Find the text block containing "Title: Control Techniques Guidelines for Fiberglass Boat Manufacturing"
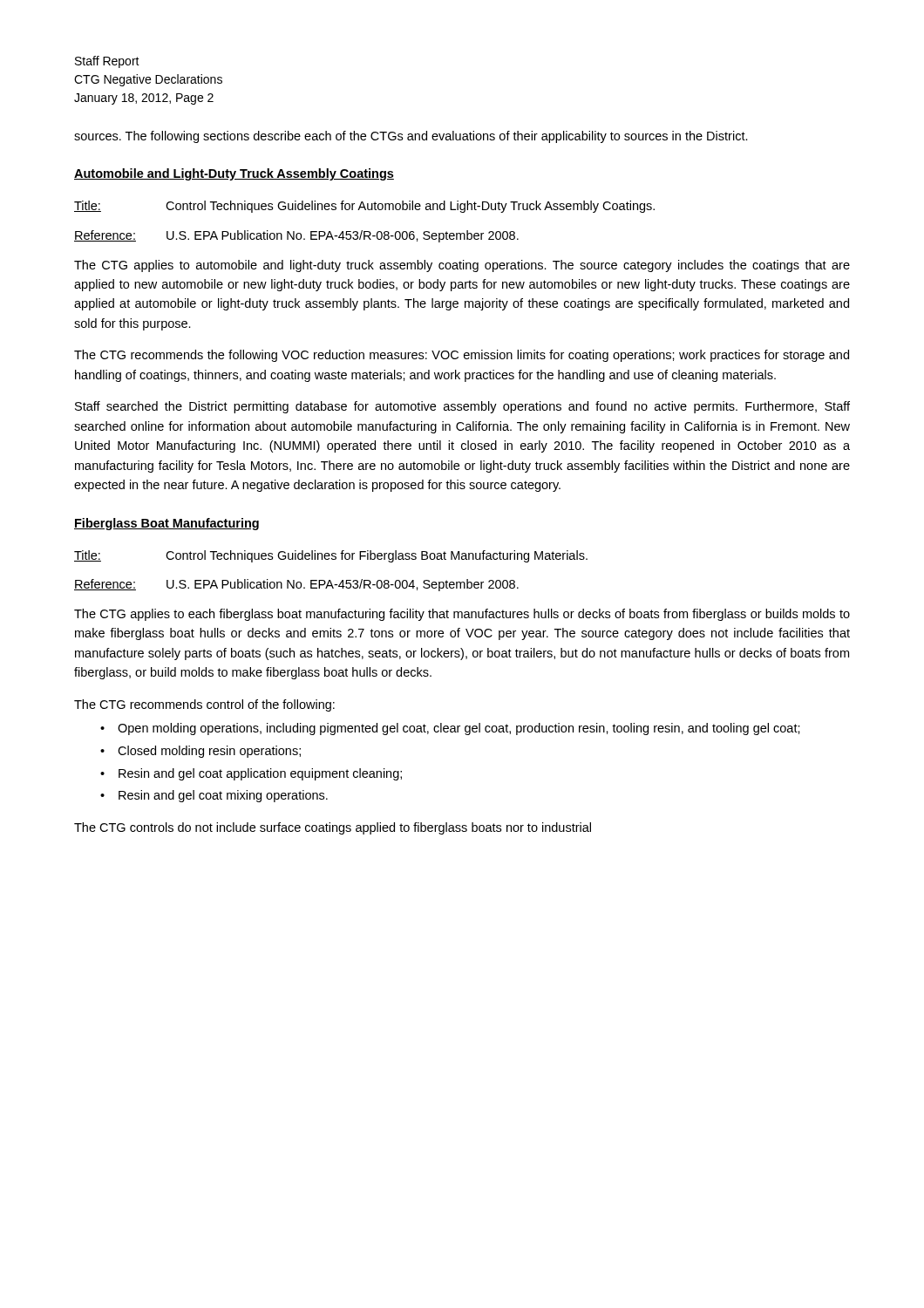The image size is (924, 1308). click(462, 556)
